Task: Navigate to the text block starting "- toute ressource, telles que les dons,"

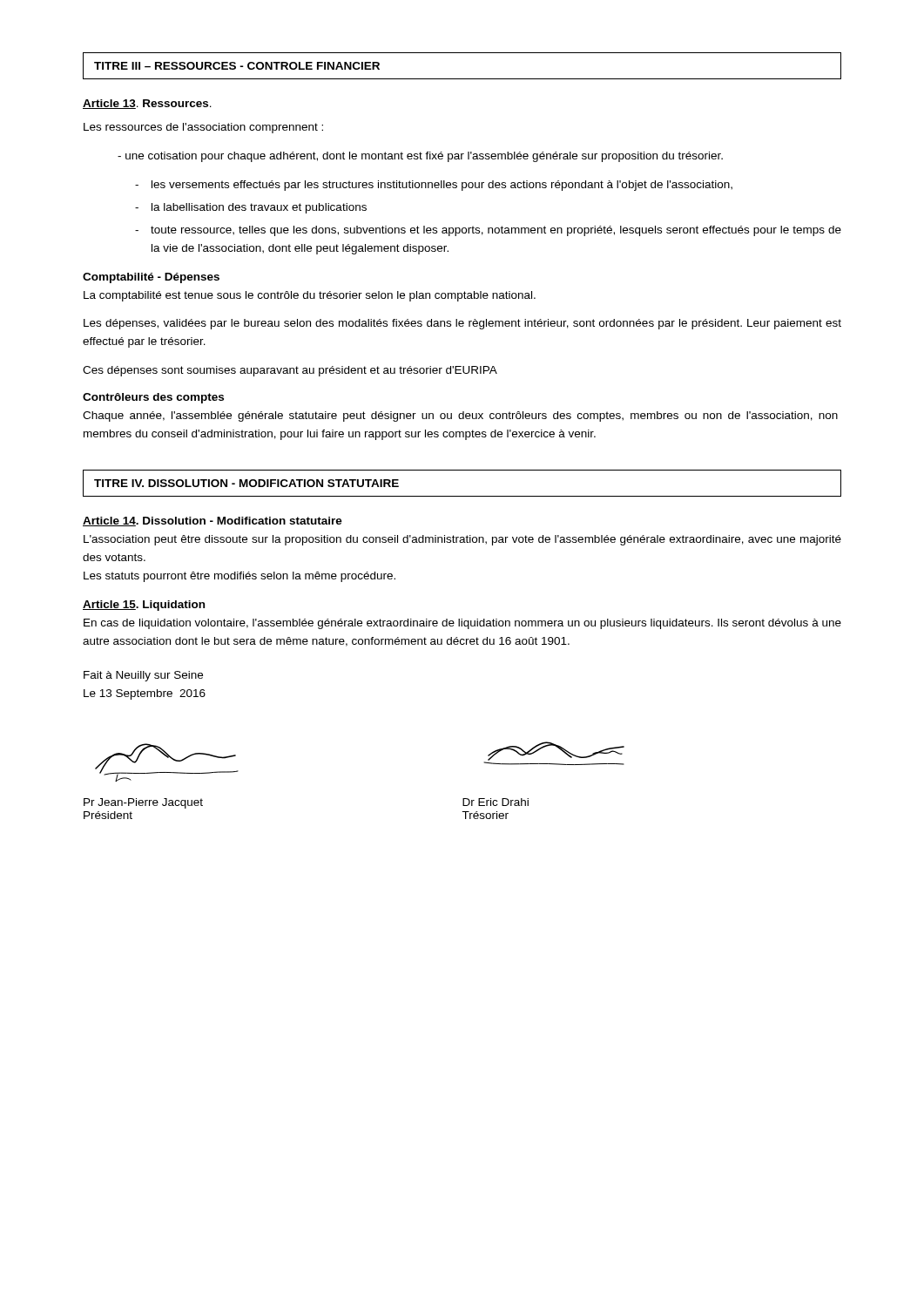Action: pyautogui.click(x=488, y=239)
